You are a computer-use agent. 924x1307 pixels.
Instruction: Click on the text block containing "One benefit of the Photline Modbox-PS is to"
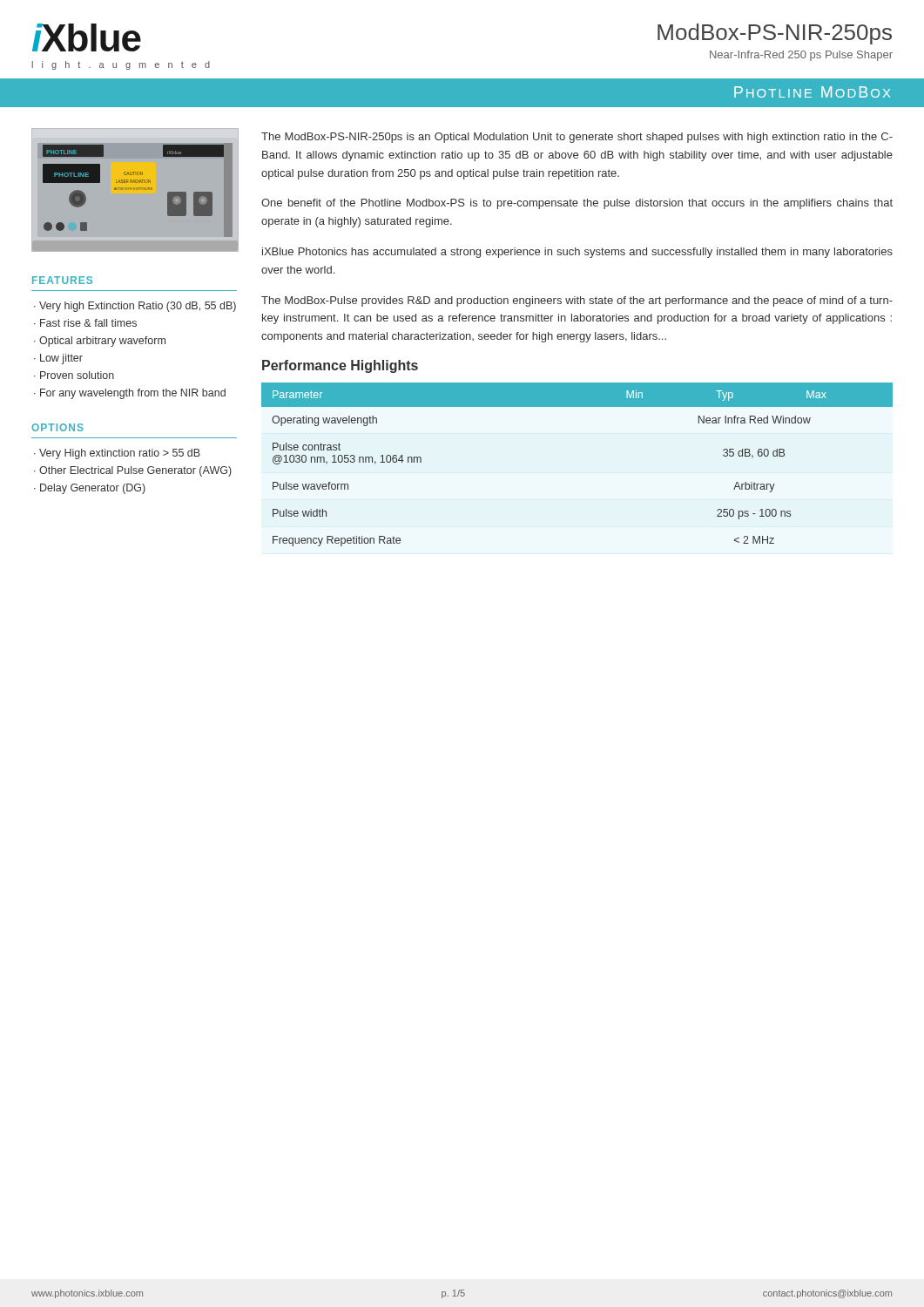(577, 212)
